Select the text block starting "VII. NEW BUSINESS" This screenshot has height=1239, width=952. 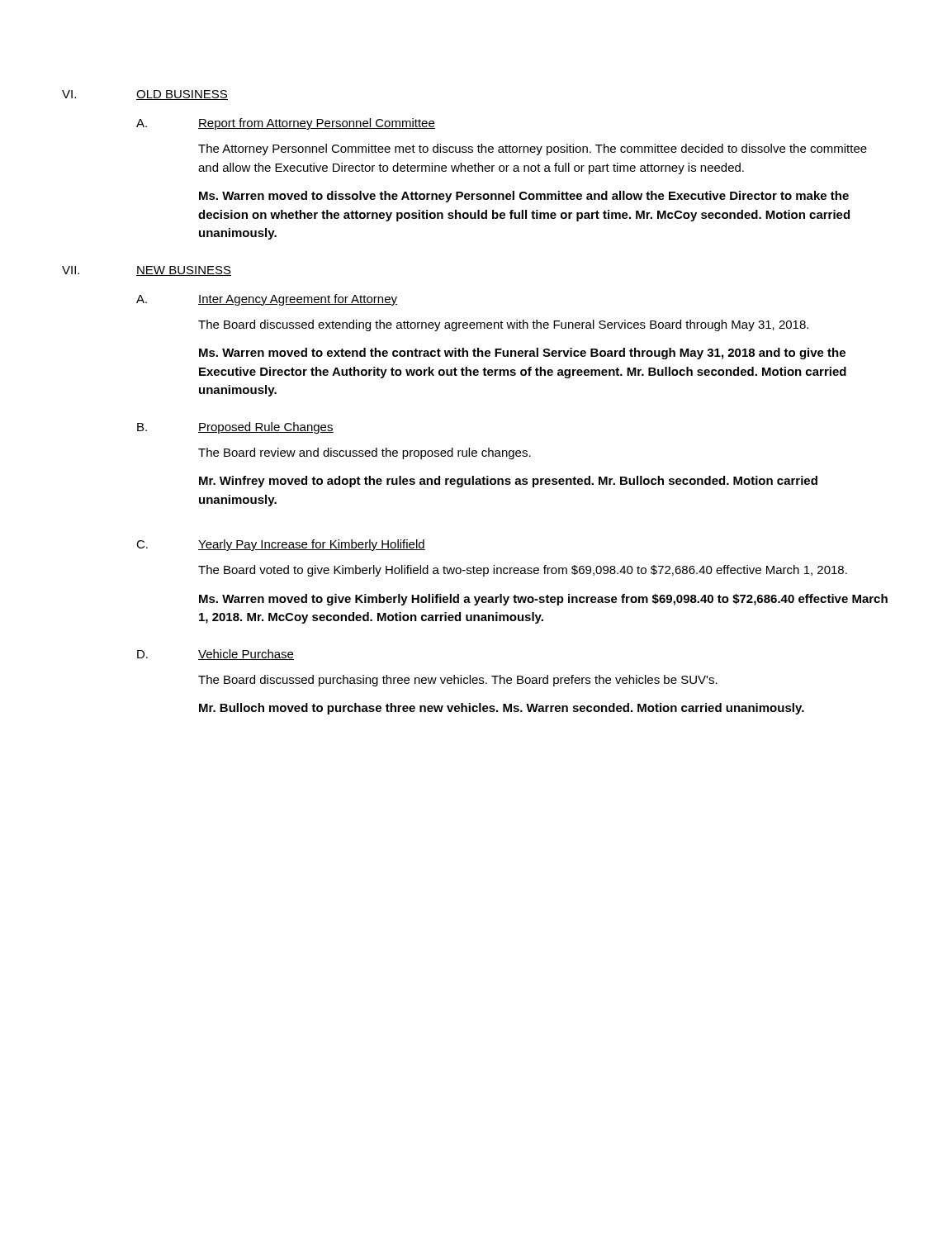click(147, 269)
